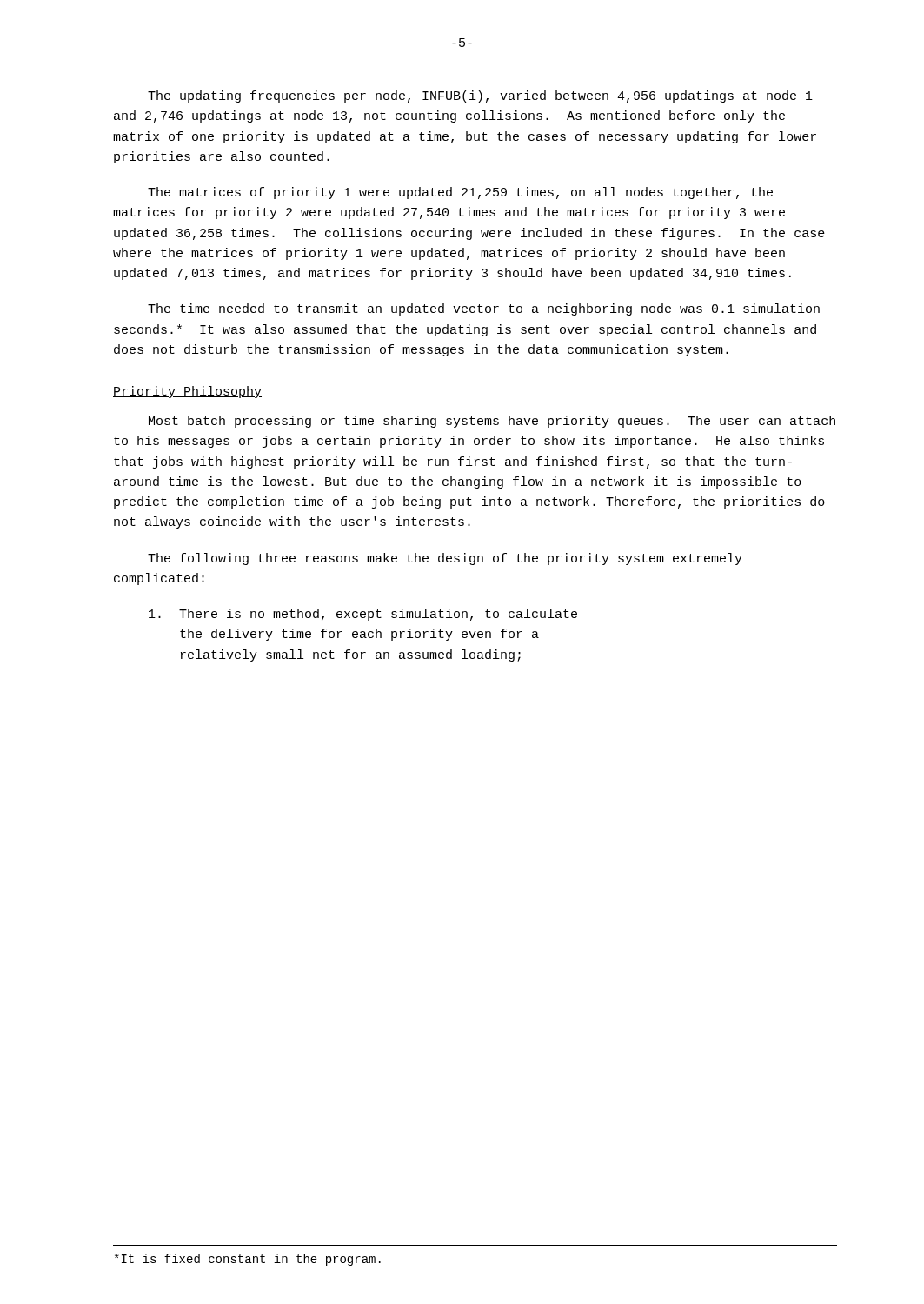Locate the block of text that opens with "The following three reasons make the design of"

click(x=475, y=569)
